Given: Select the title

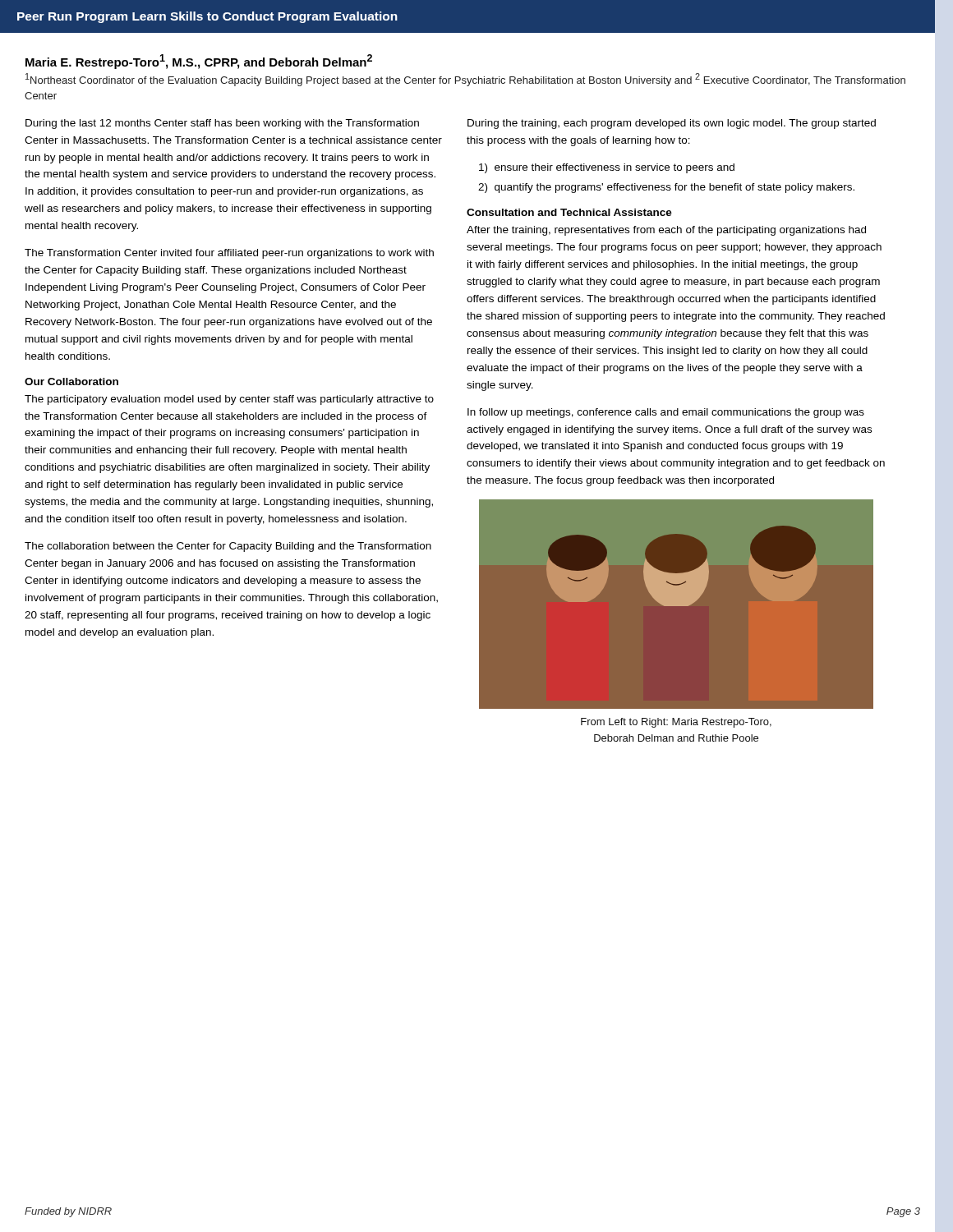Looking at the screenshot, I should [x=199, y=61].
